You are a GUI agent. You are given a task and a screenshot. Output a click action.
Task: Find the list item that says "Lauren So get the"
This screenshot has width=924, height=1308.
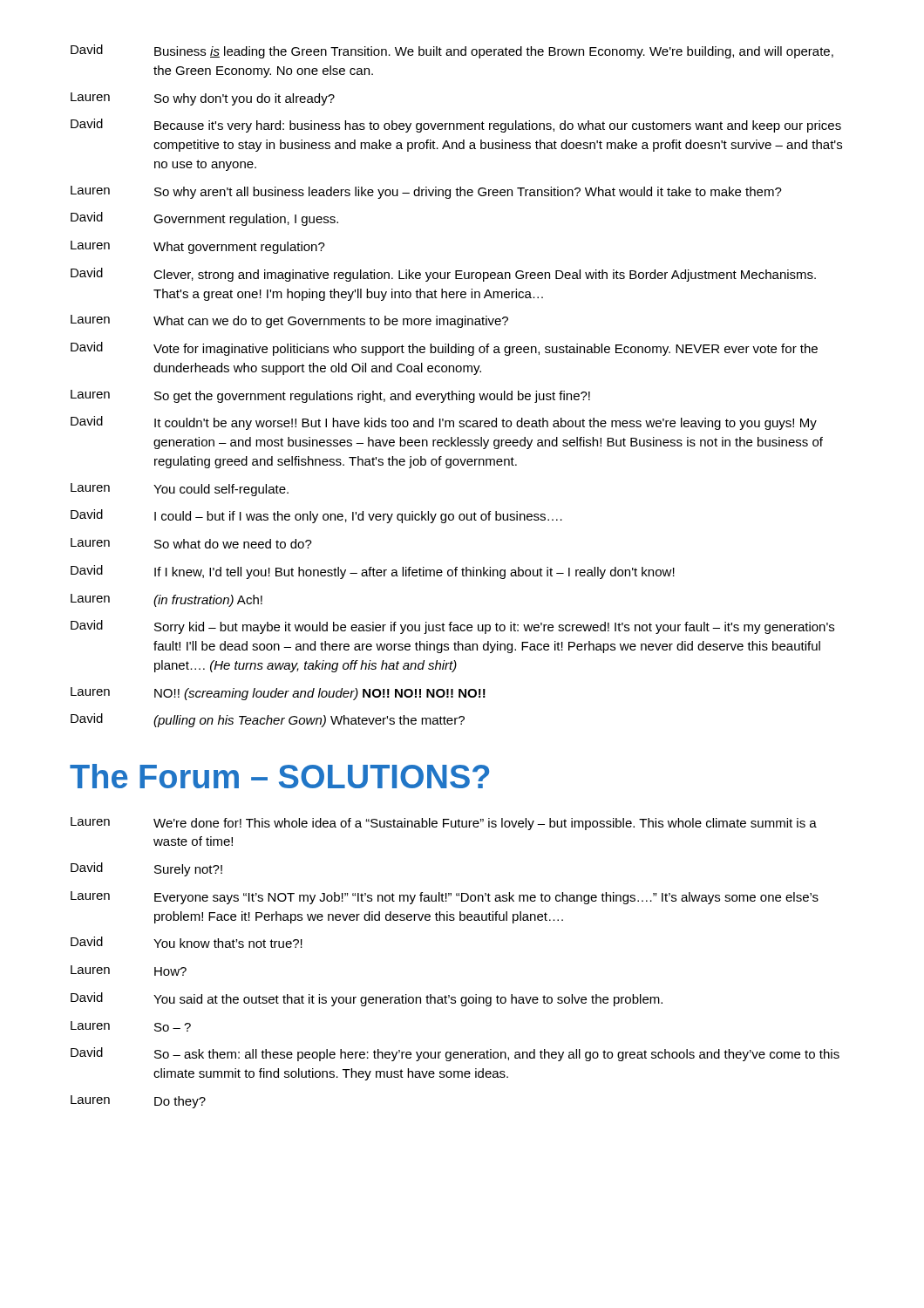pos(462,395)
